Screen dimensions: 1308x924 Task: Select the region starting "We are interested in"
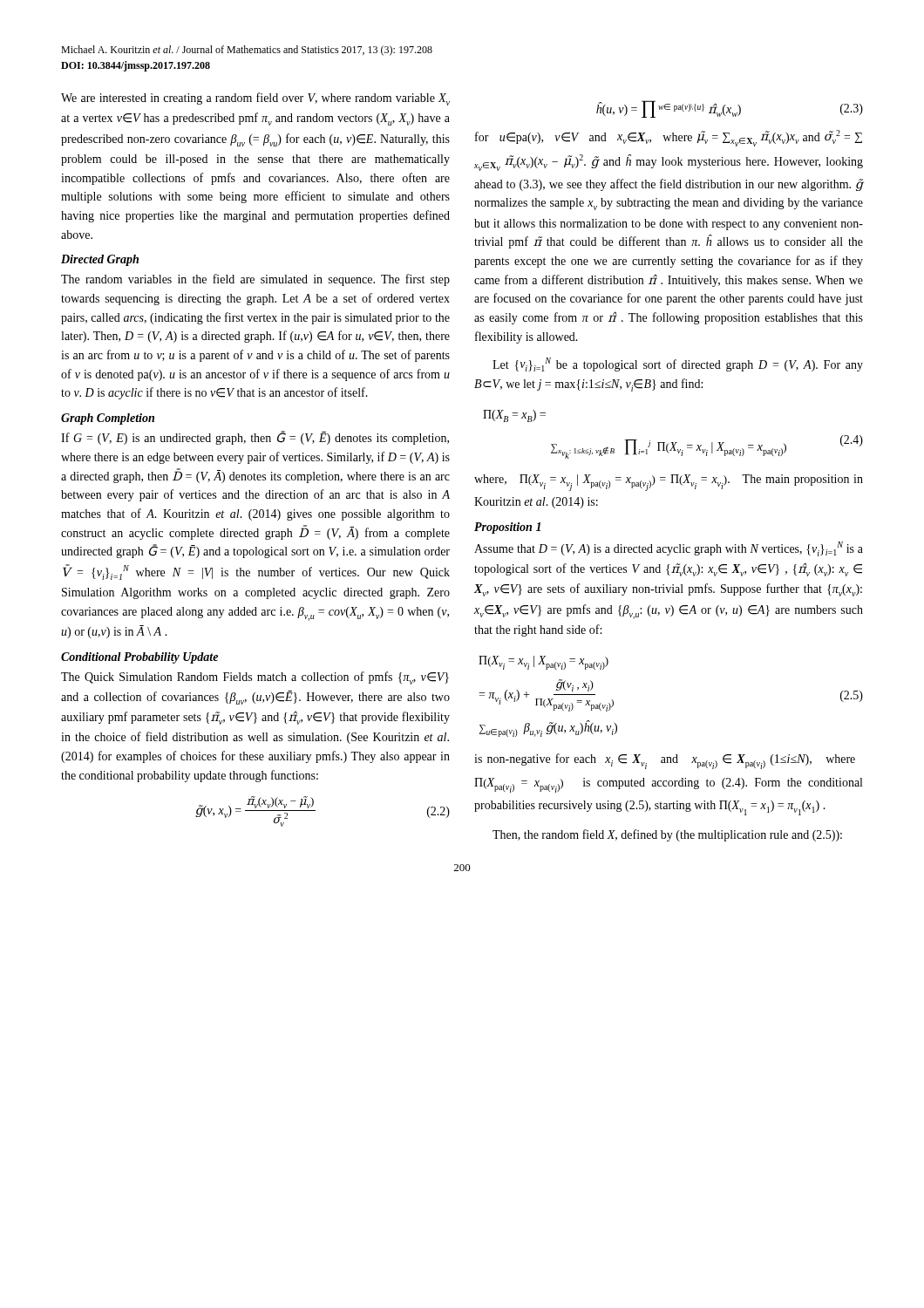tap(255, 167)
